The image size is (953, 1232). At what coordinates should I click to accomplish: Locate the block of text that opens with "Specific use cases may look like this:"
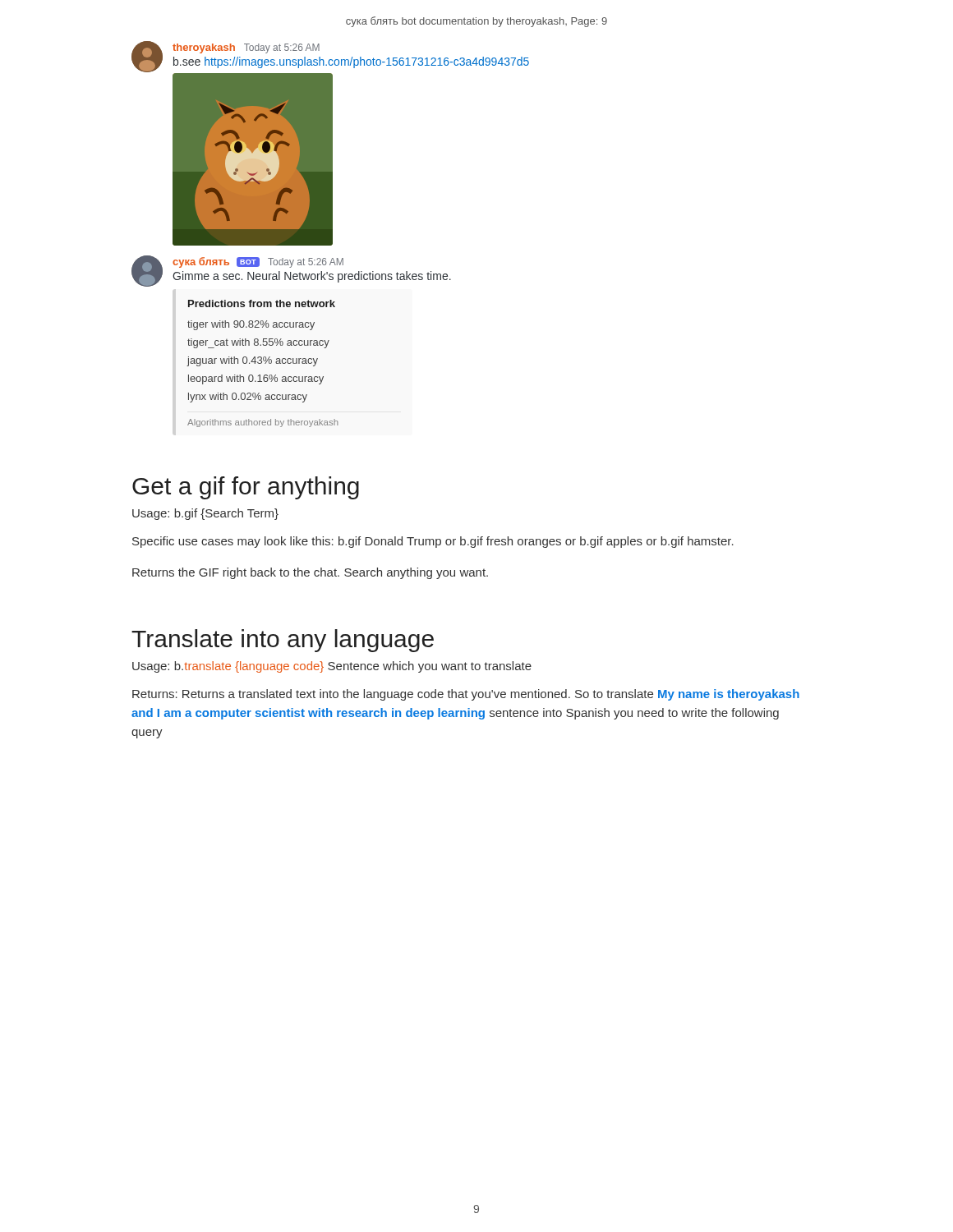pyautogui.click(x=433, y=541)
